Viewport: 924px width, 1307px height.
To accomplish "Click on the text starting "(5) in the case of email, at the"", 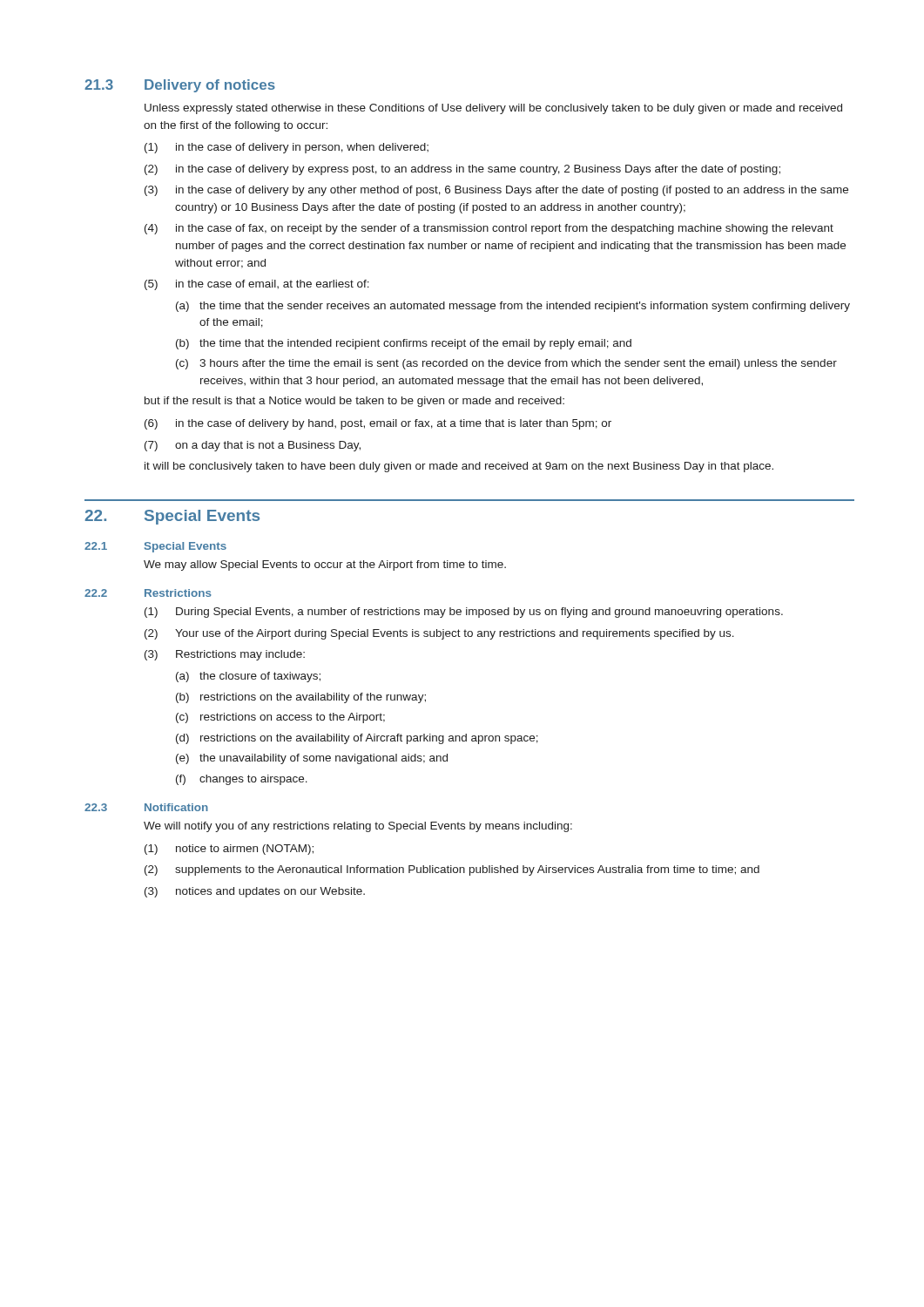I will pos(257,285).
